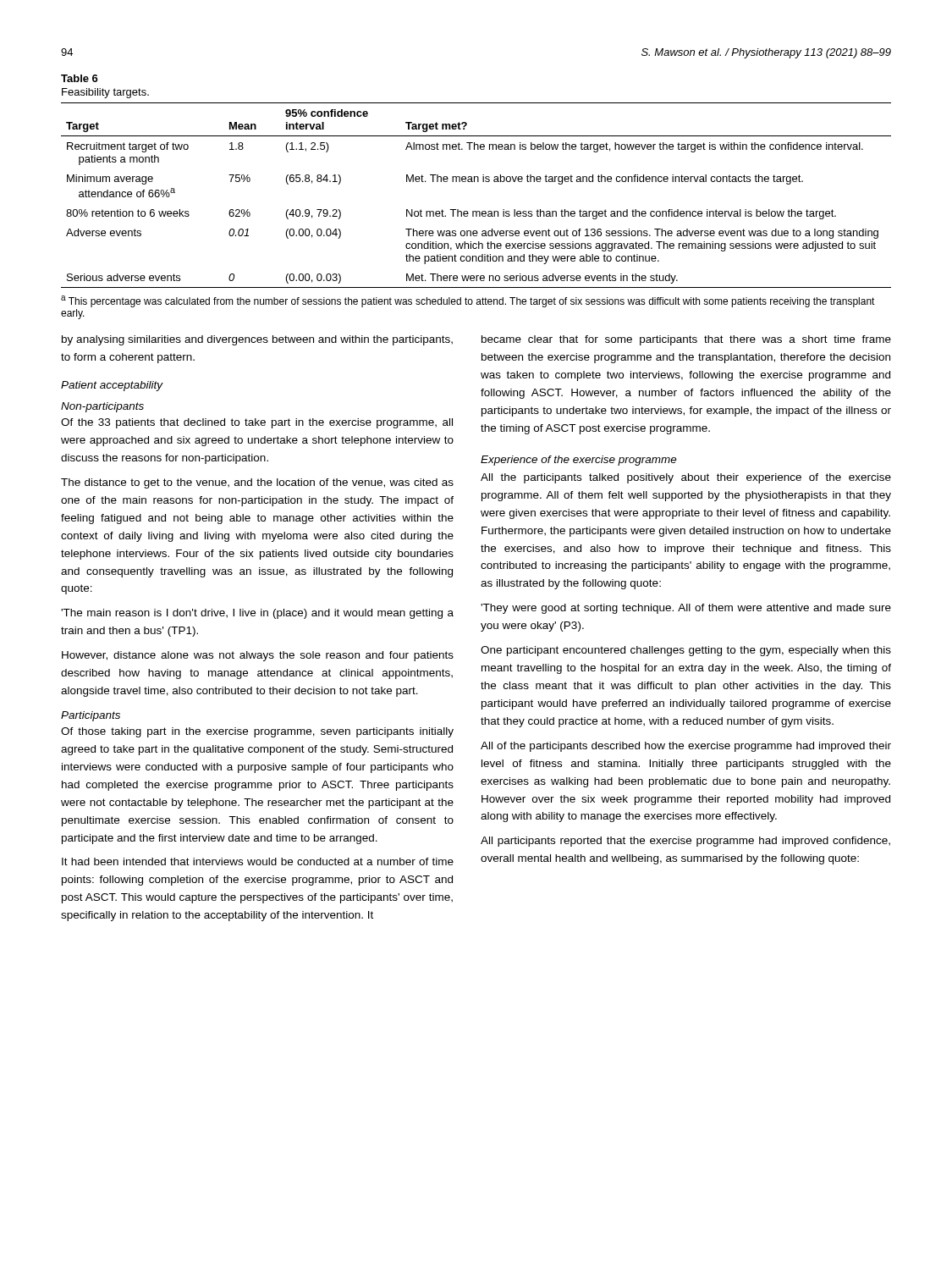
Task: Locate the table
Action: pyautogui.click(x=476, y=180)
